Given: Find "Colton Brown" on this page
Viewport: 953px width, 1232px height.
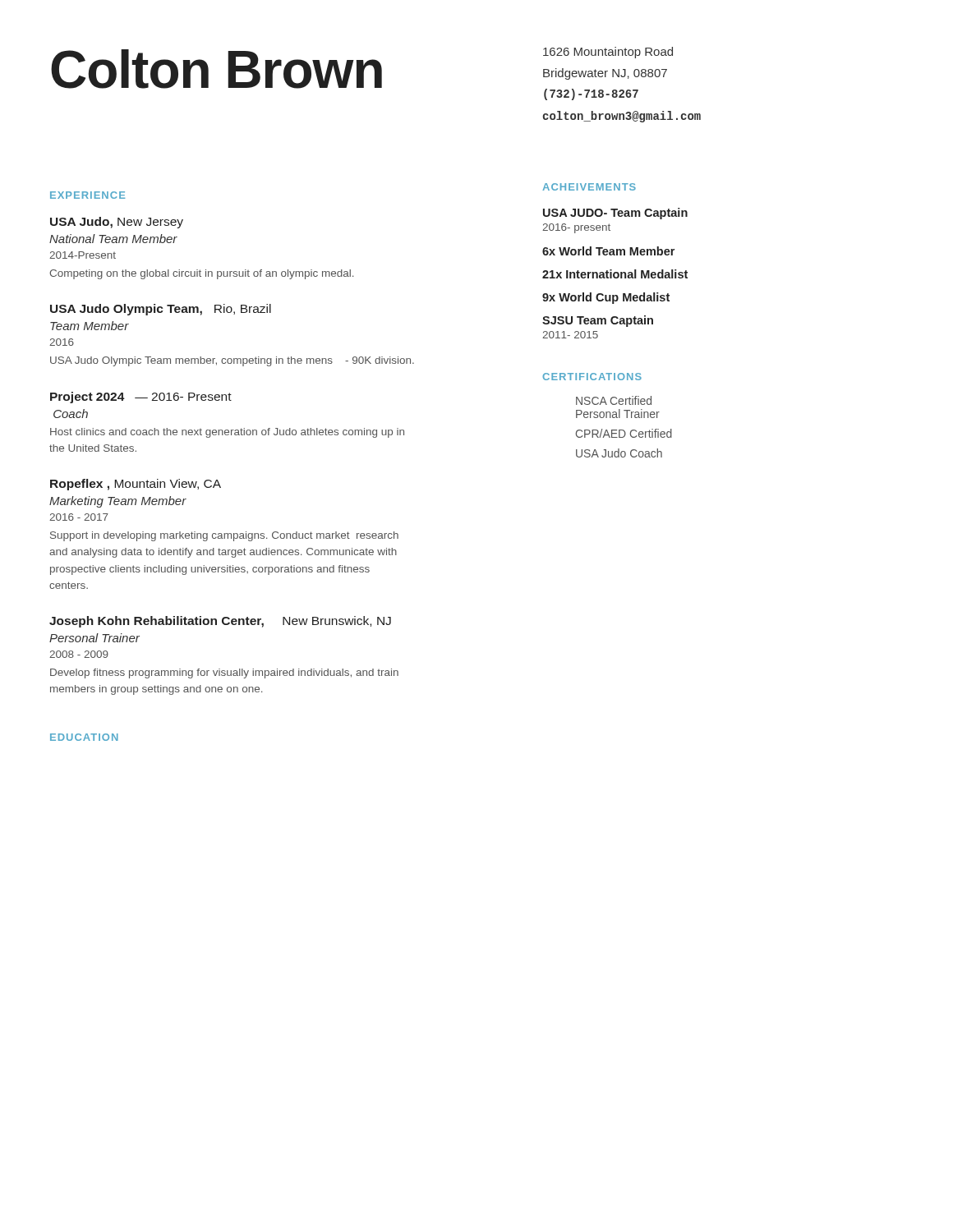Looking at the screenshot, I should tap(217, 70).
